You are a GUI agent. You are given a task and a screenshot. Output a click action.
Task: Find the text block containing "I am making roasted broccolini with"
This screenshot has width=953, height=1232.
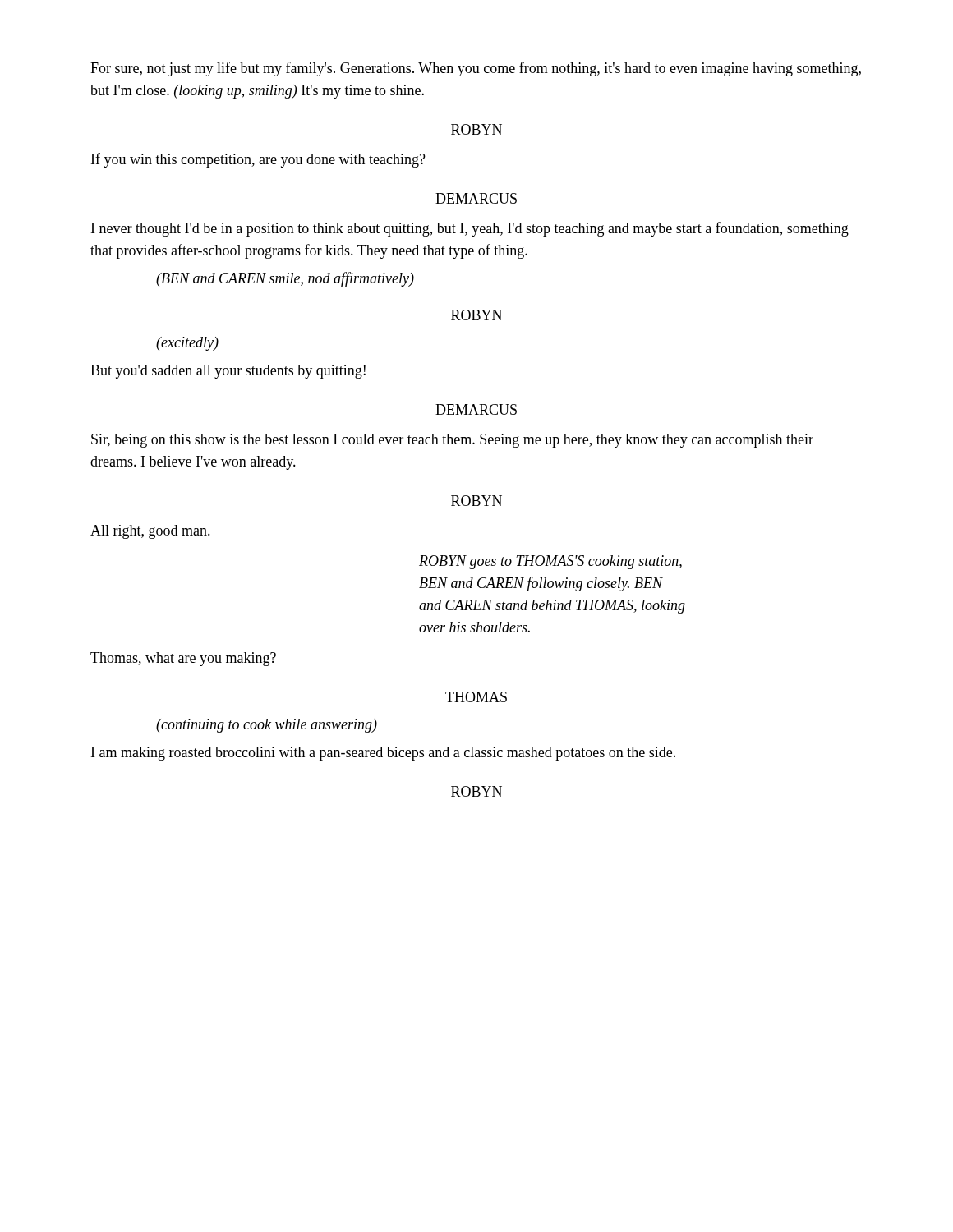click(476, 753)
